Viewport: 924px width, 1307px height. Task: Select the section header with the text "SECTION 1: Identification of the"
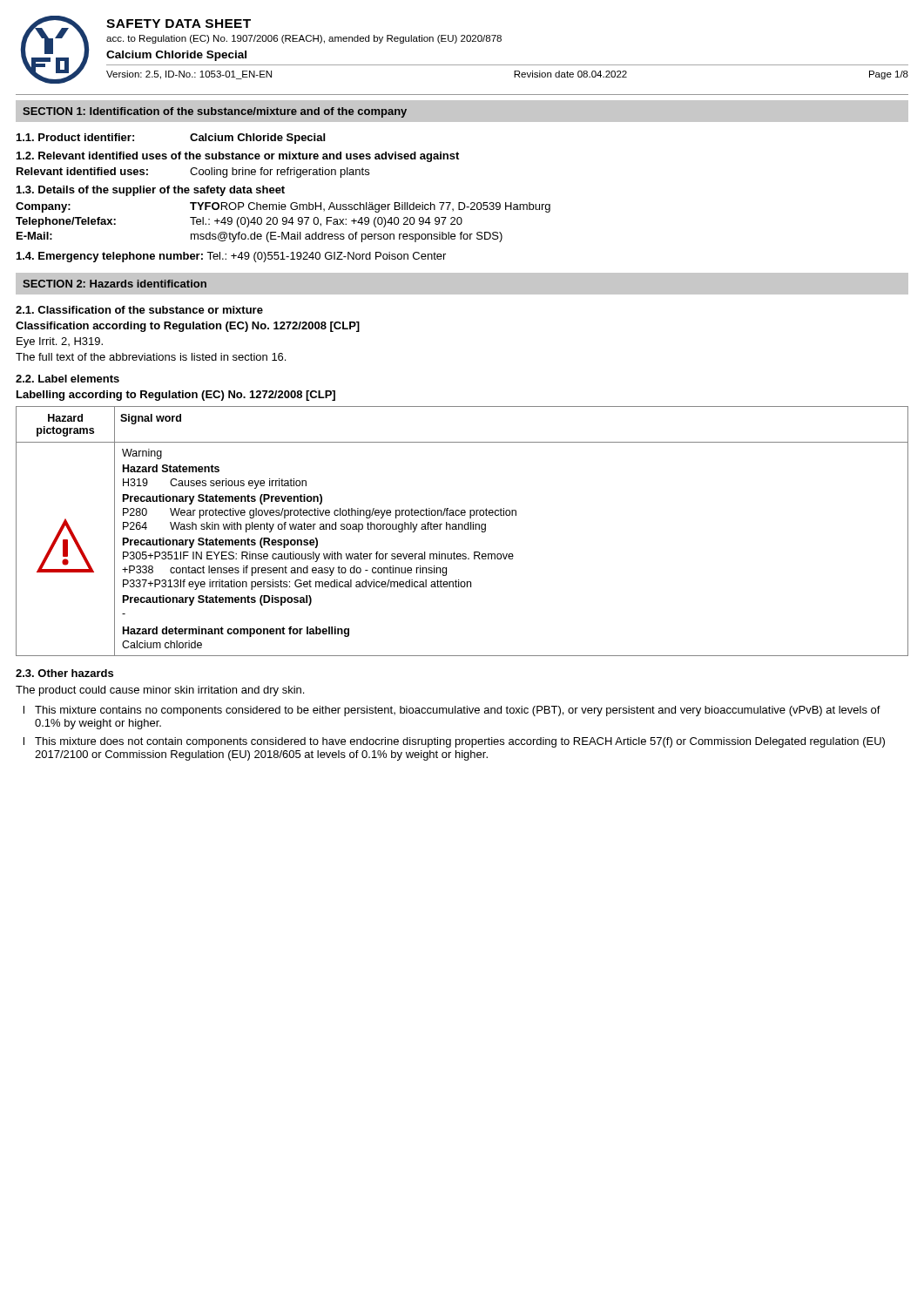[x=215, y=111]
